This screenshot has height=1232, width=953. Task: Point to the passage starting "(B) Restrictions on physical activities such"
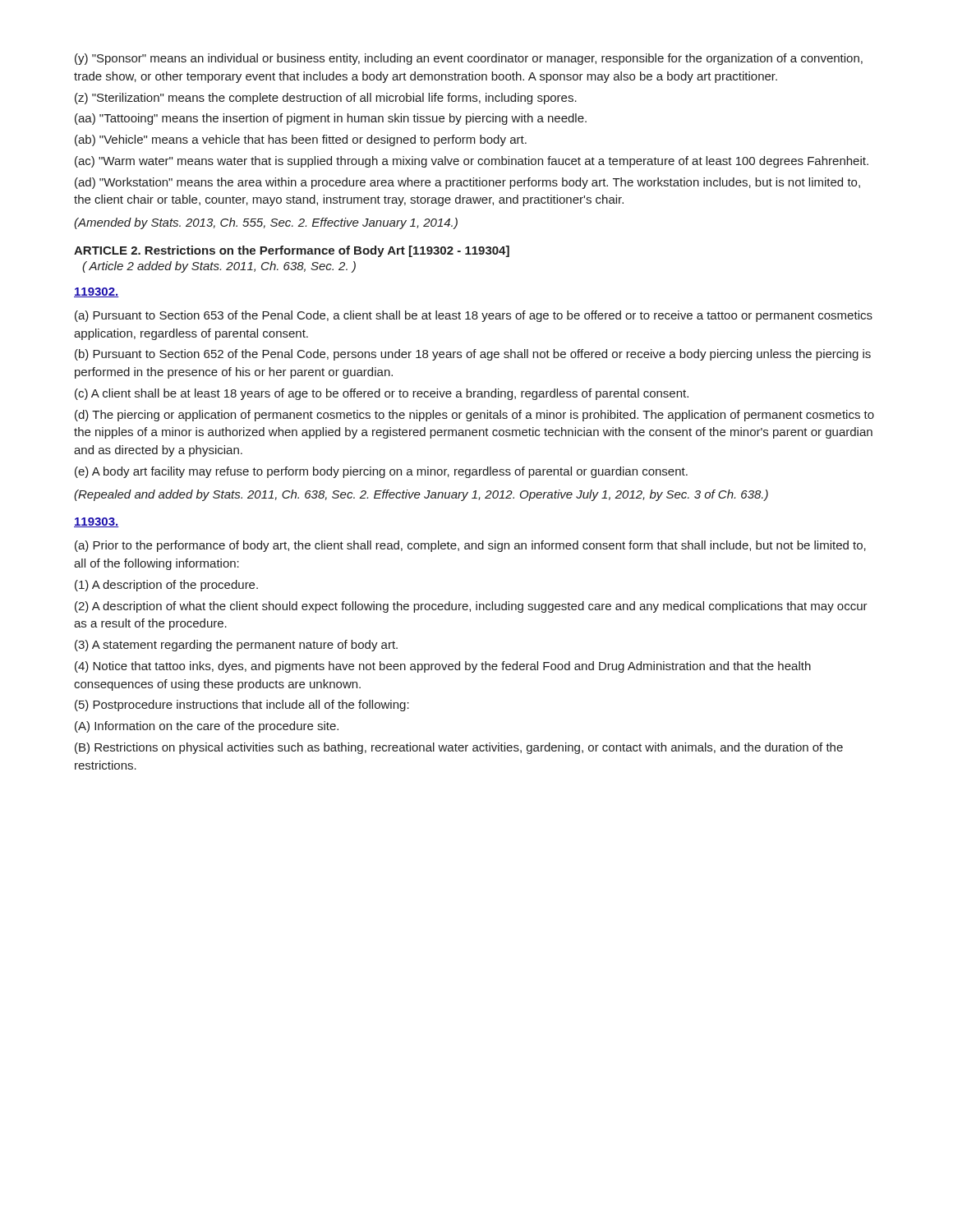coord(459,756)
